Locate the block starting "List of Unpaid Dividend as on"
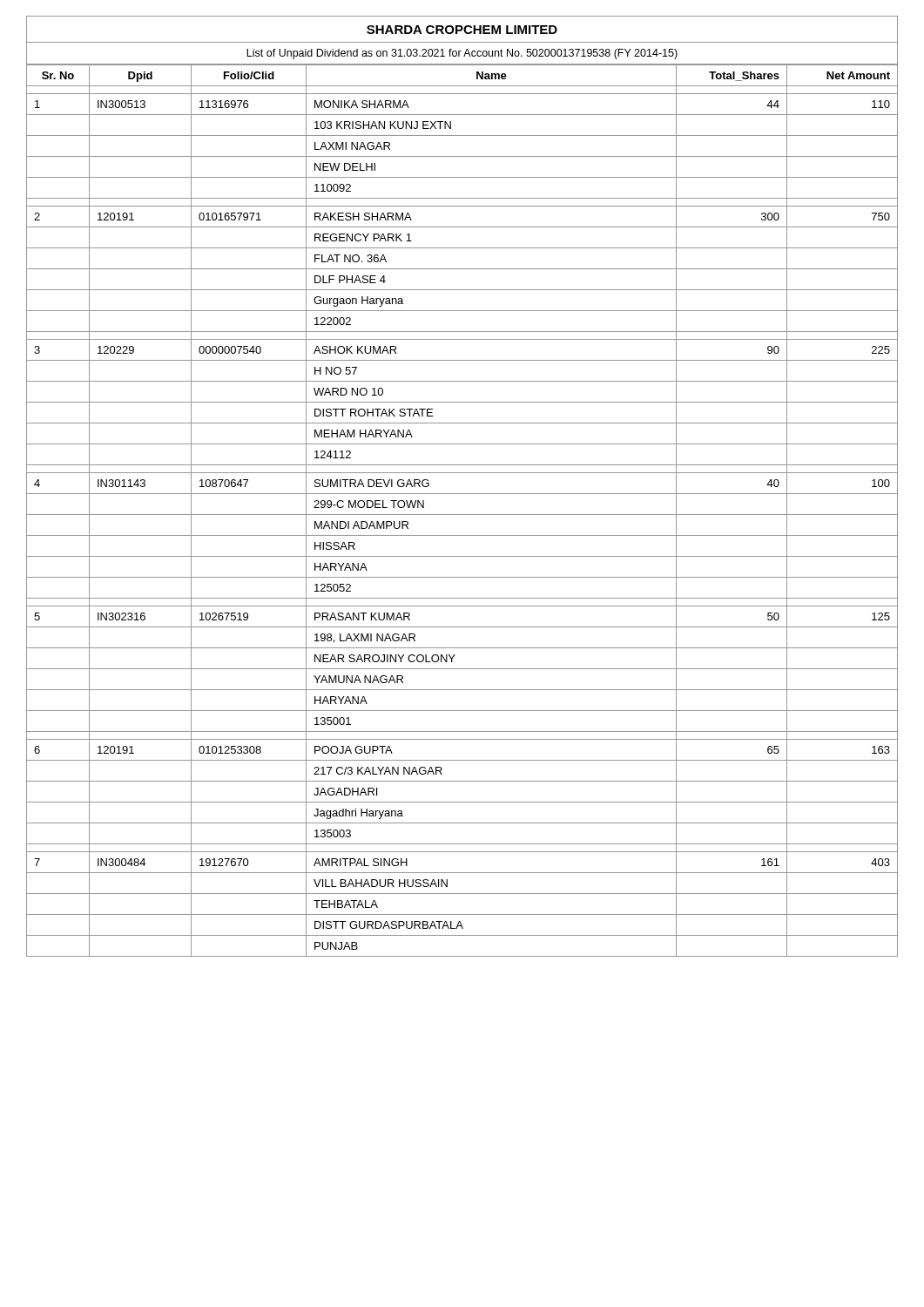Viewport: 924px width, 1307px height. click(x=462, y=54)
